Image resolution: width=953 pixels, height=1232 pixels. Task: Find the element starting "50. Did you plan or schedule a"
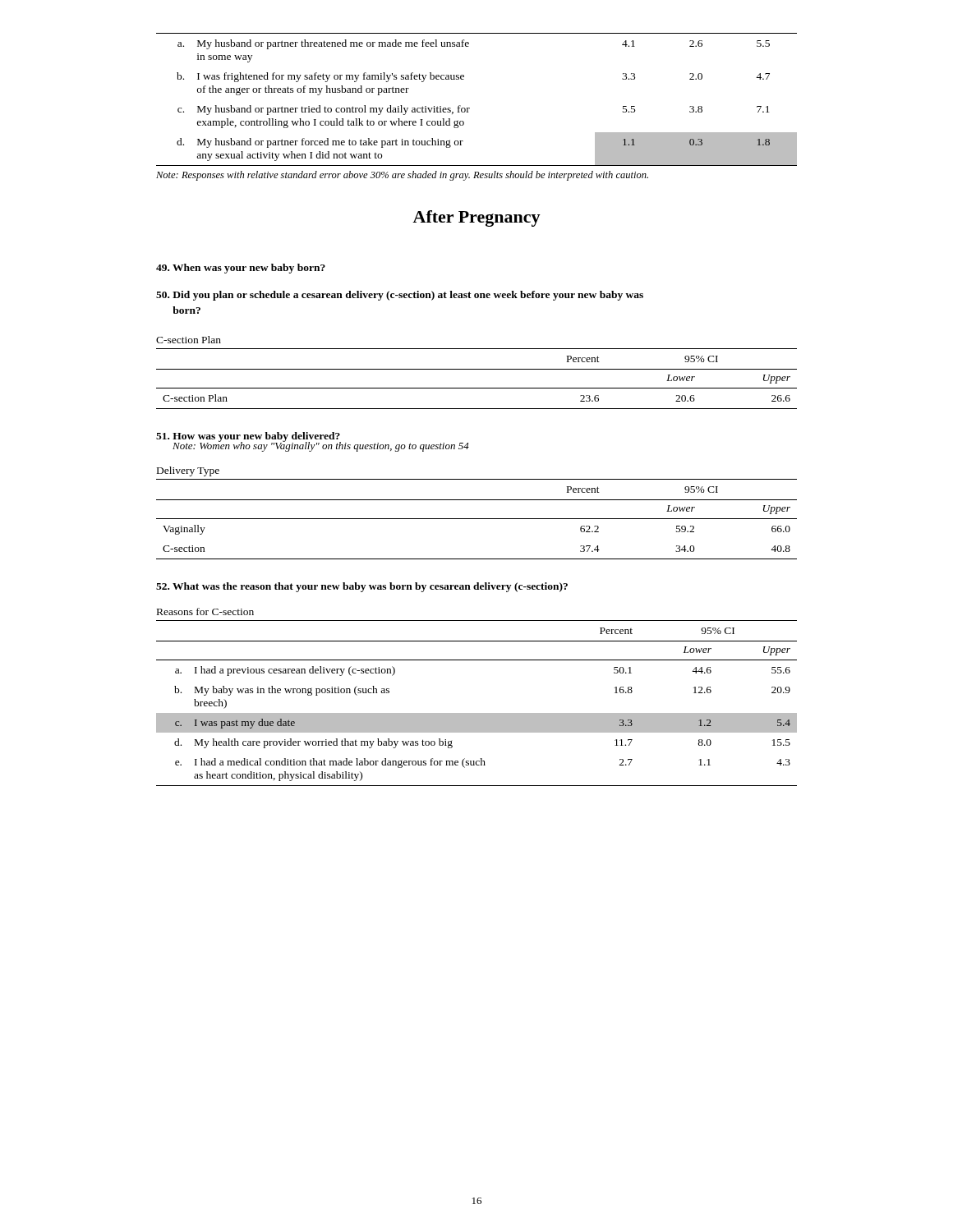400,302
